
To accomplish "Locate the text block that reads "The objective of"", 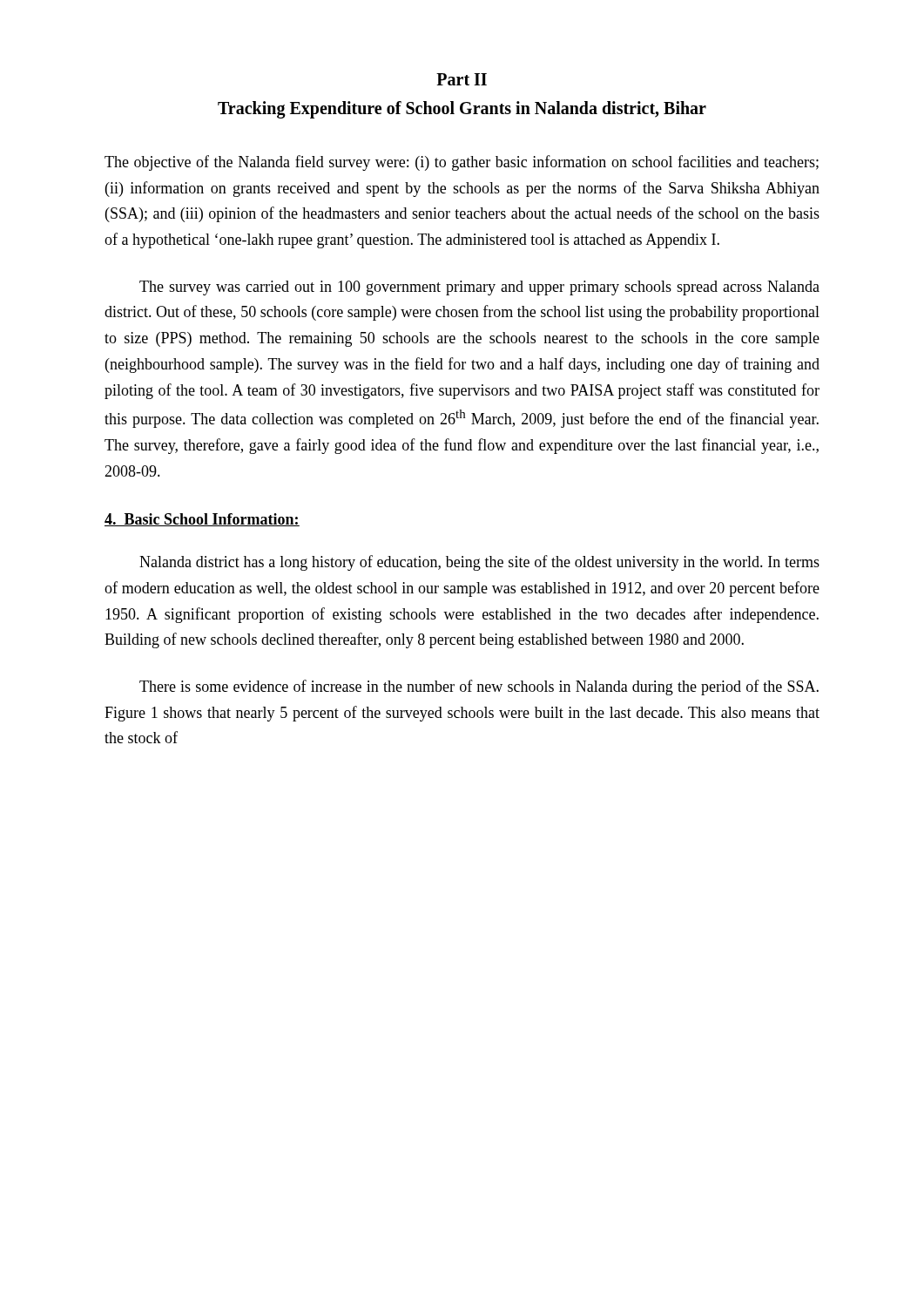I will click(462, 201).
